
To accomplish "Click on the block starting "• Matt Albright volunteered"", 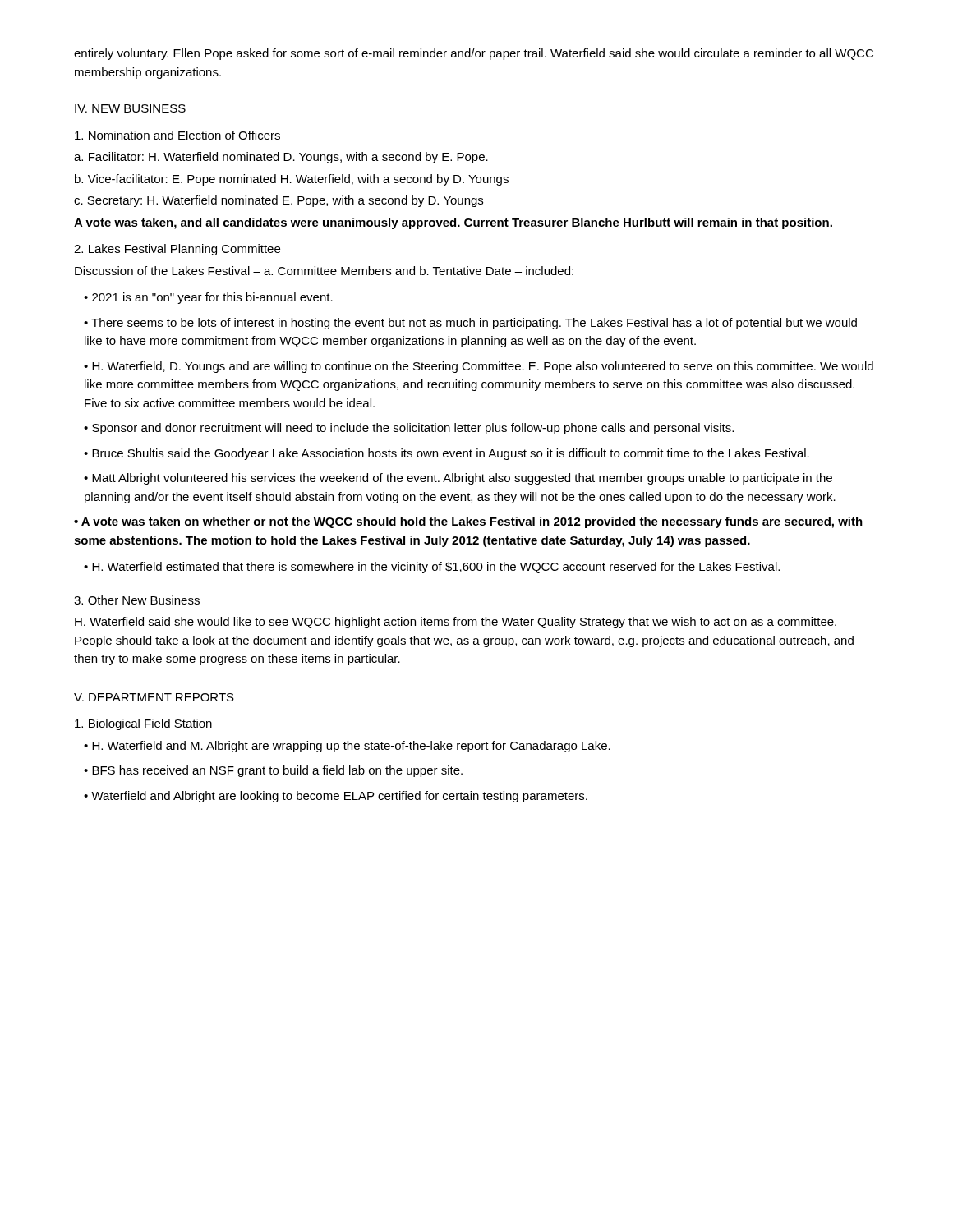I will [x=460, y=487].
